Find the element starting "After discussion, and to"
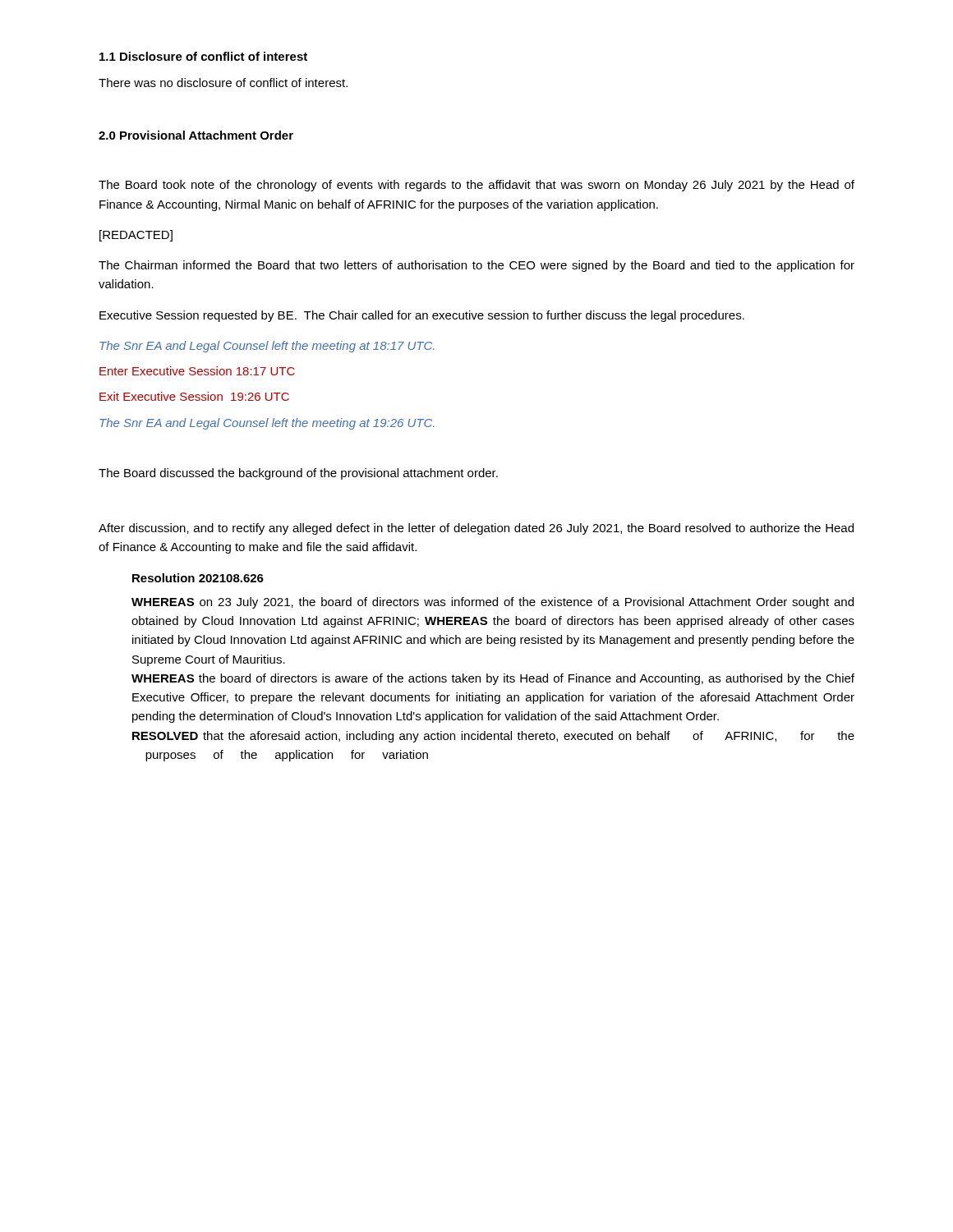This screenshot has height=1232, width=953. click(x=476, y=537)
